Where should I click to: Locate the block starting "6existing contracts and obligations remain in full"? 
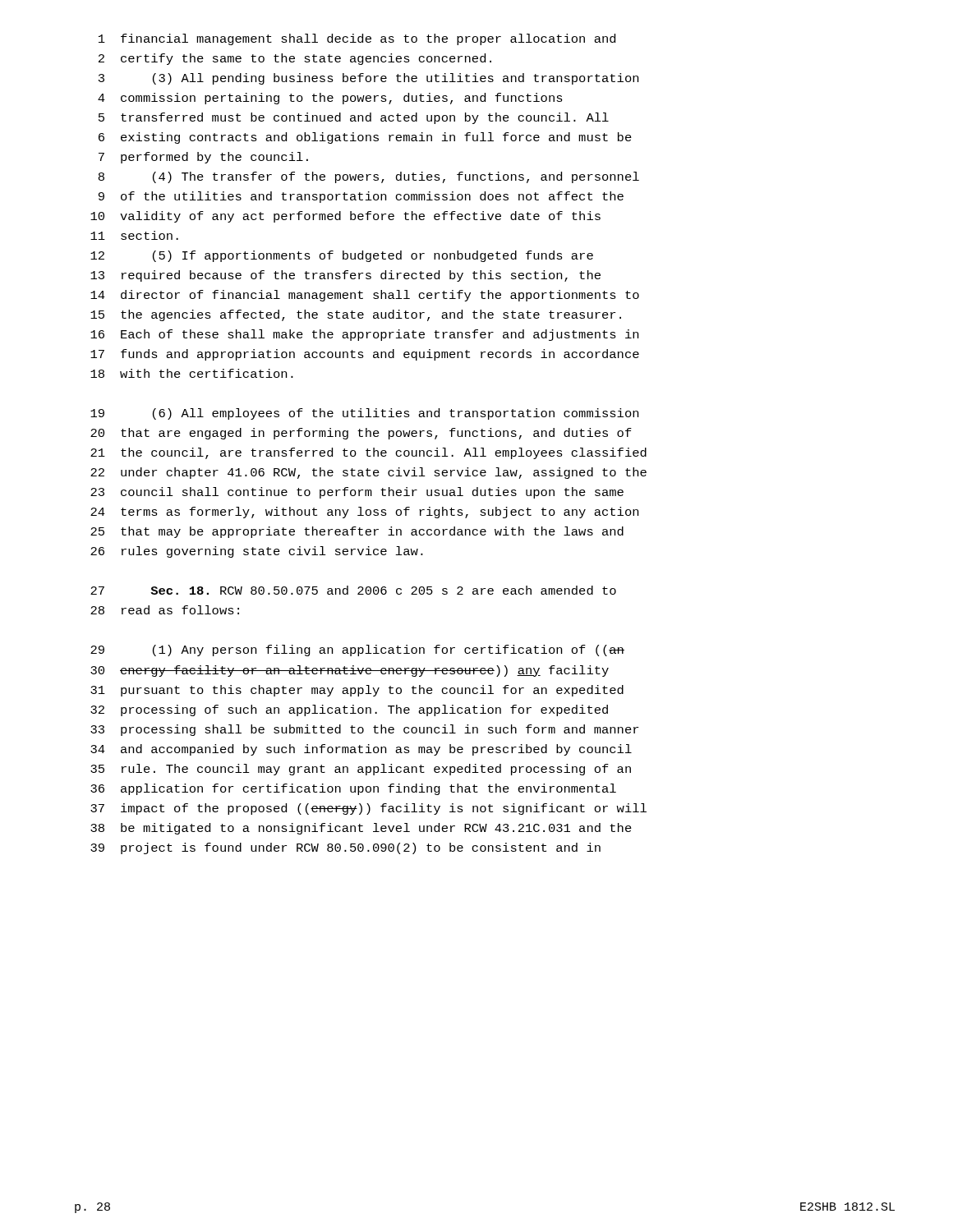[485, 138]
